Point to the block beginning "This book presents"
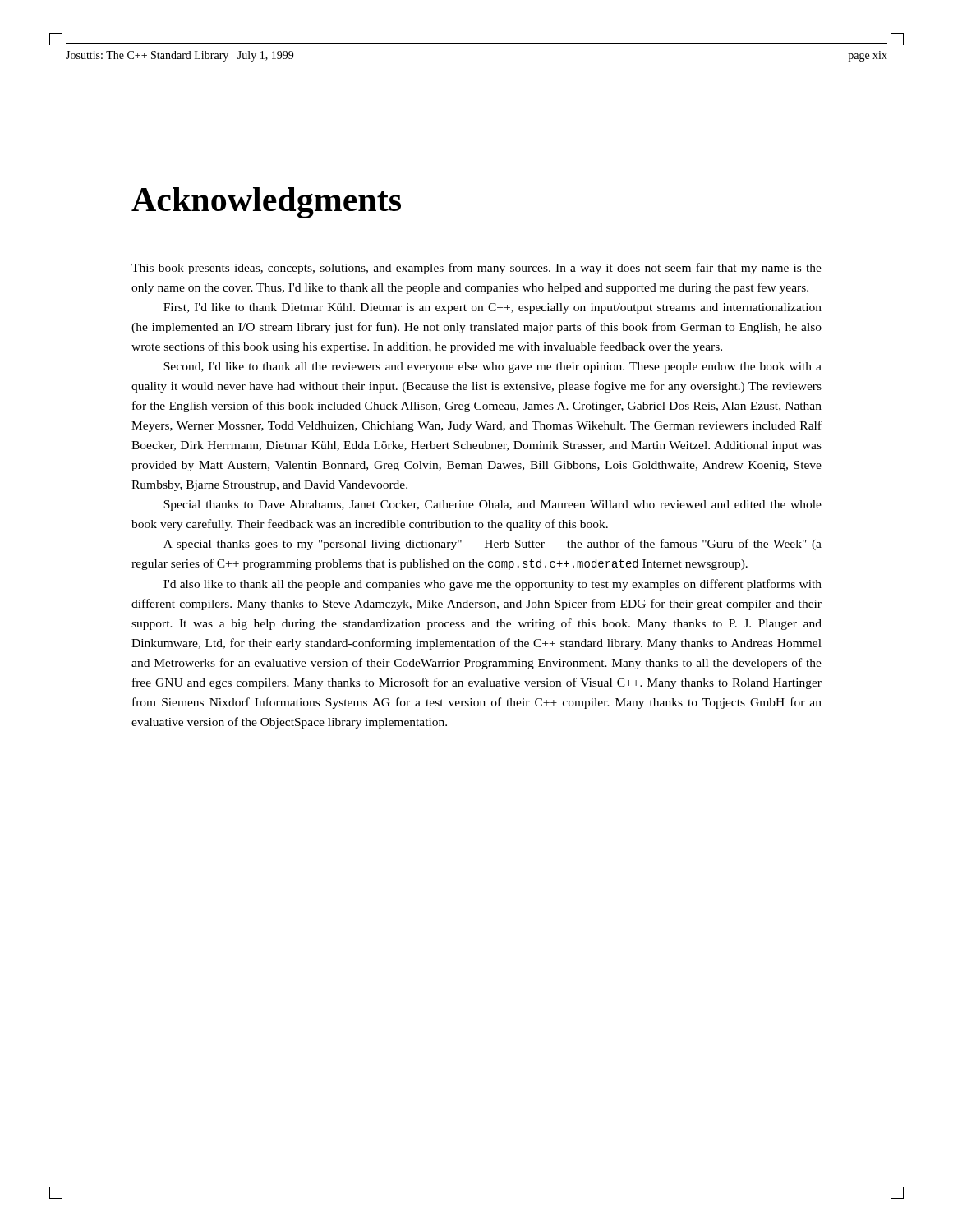 [476, 278]
